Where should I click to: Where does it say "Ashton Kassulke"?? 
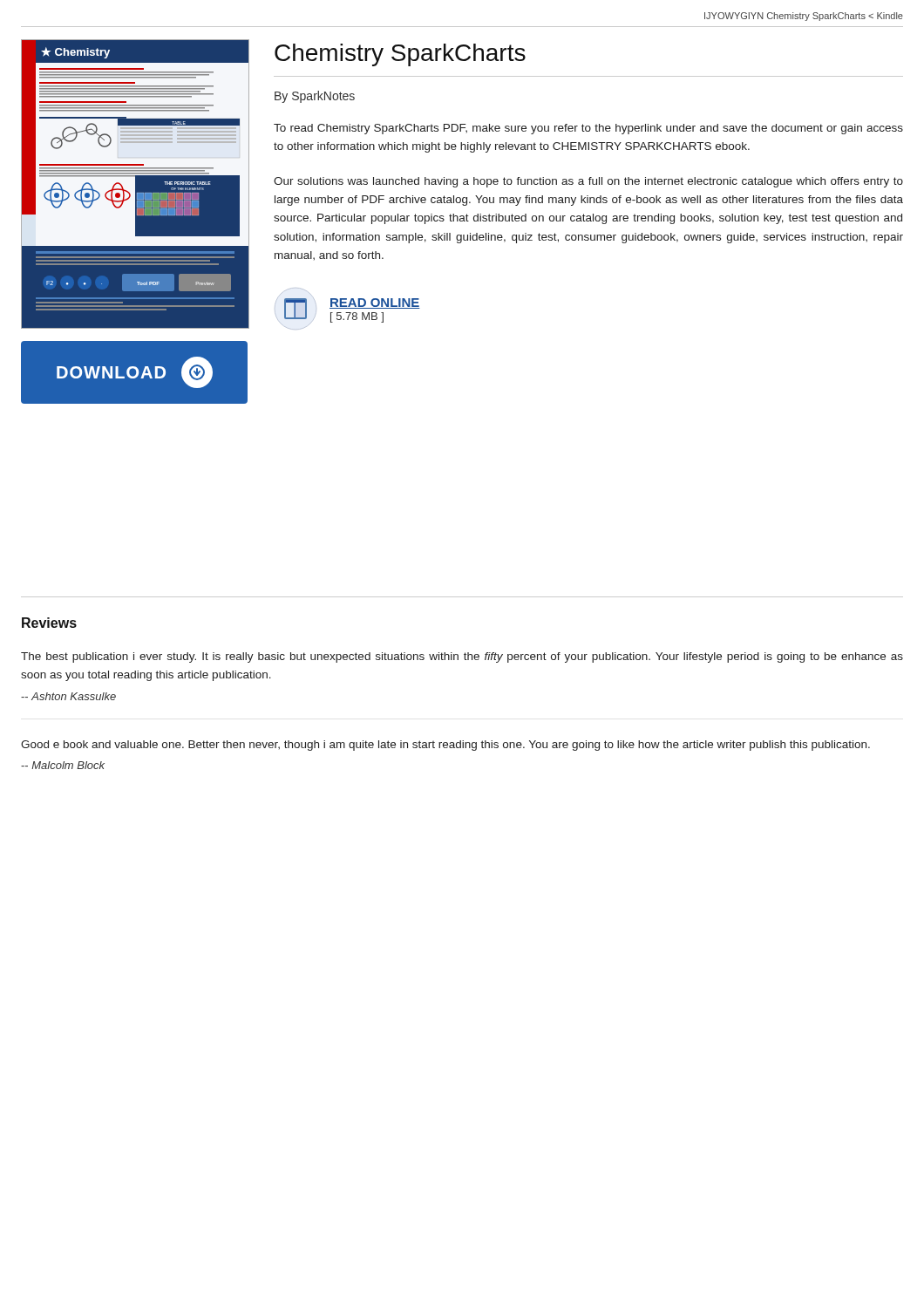(68, 696)
